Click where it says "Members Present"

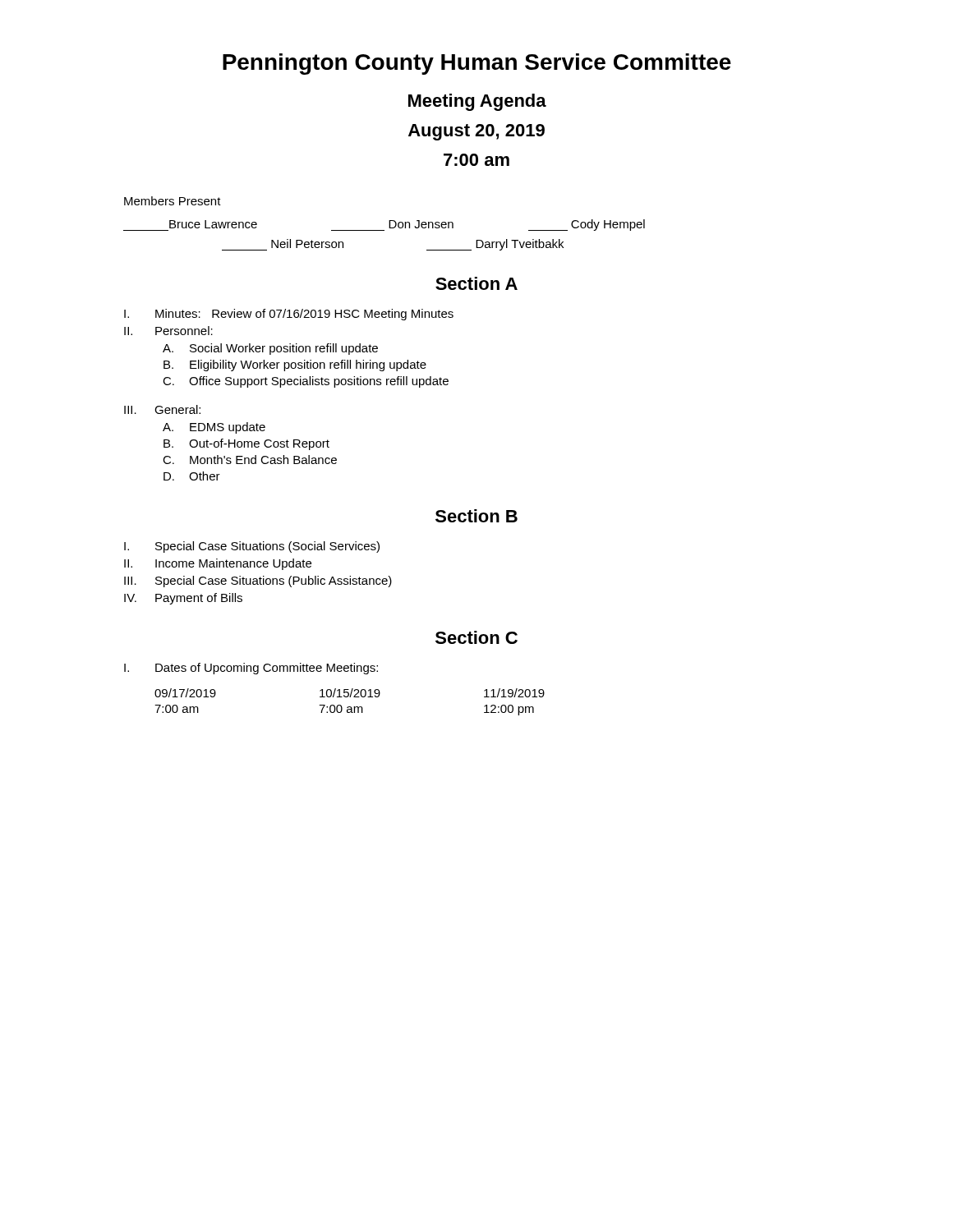(x=172, y=201)
